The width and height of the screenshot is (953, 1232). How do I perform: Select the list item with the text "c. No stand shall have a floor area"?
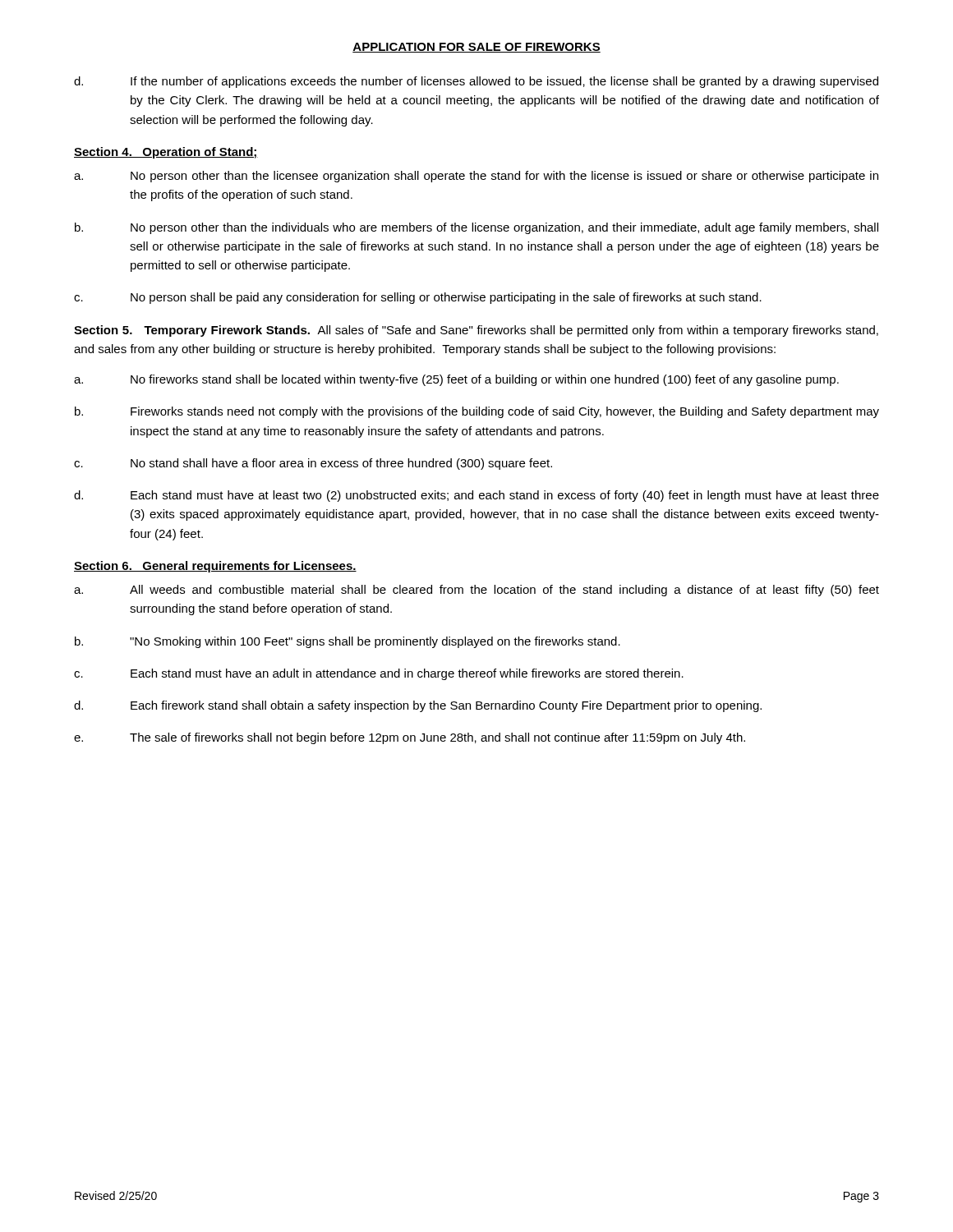point(476,463)
